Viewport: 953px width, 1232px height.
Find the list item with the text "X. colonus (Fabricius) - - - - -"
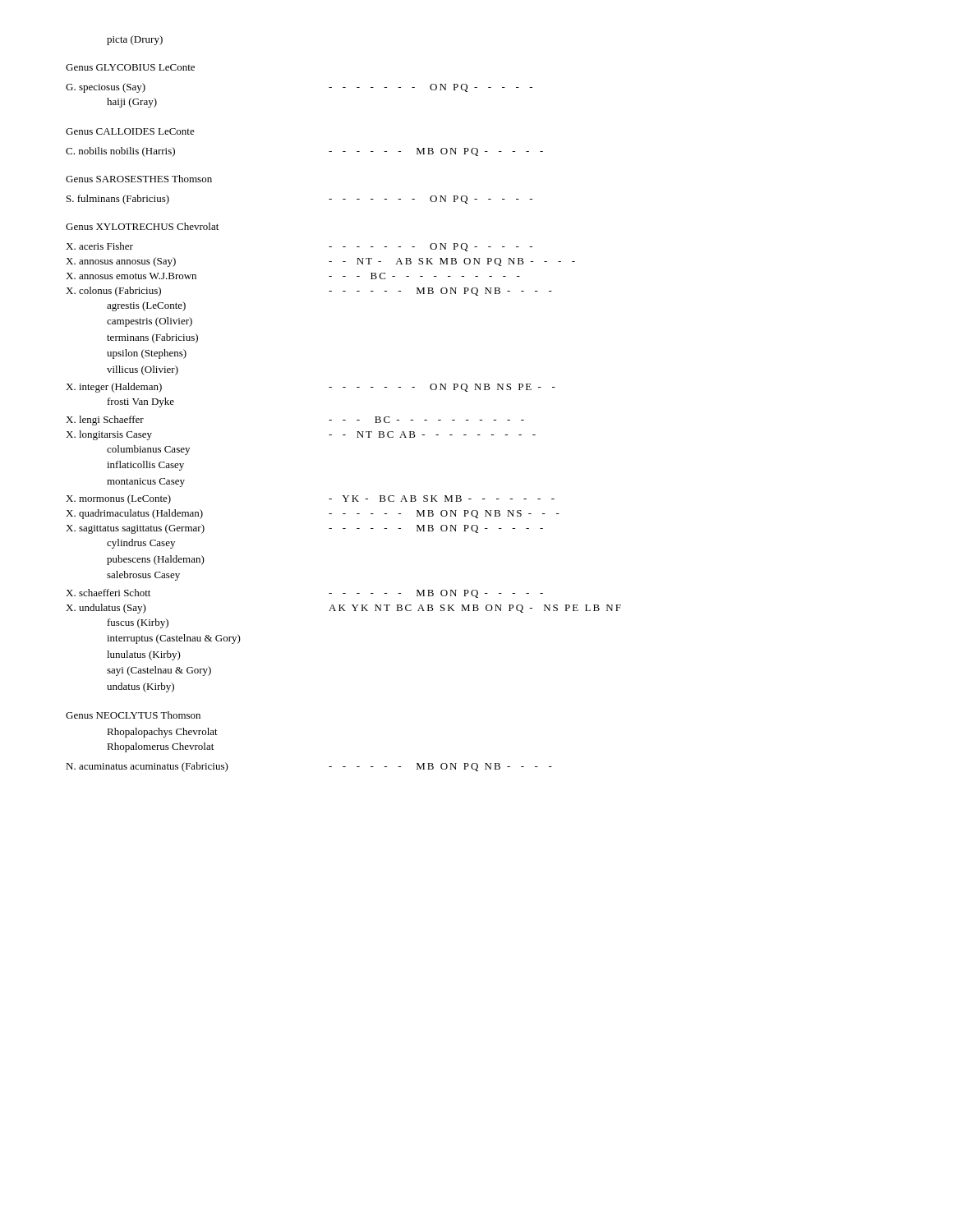coord(110,291)
